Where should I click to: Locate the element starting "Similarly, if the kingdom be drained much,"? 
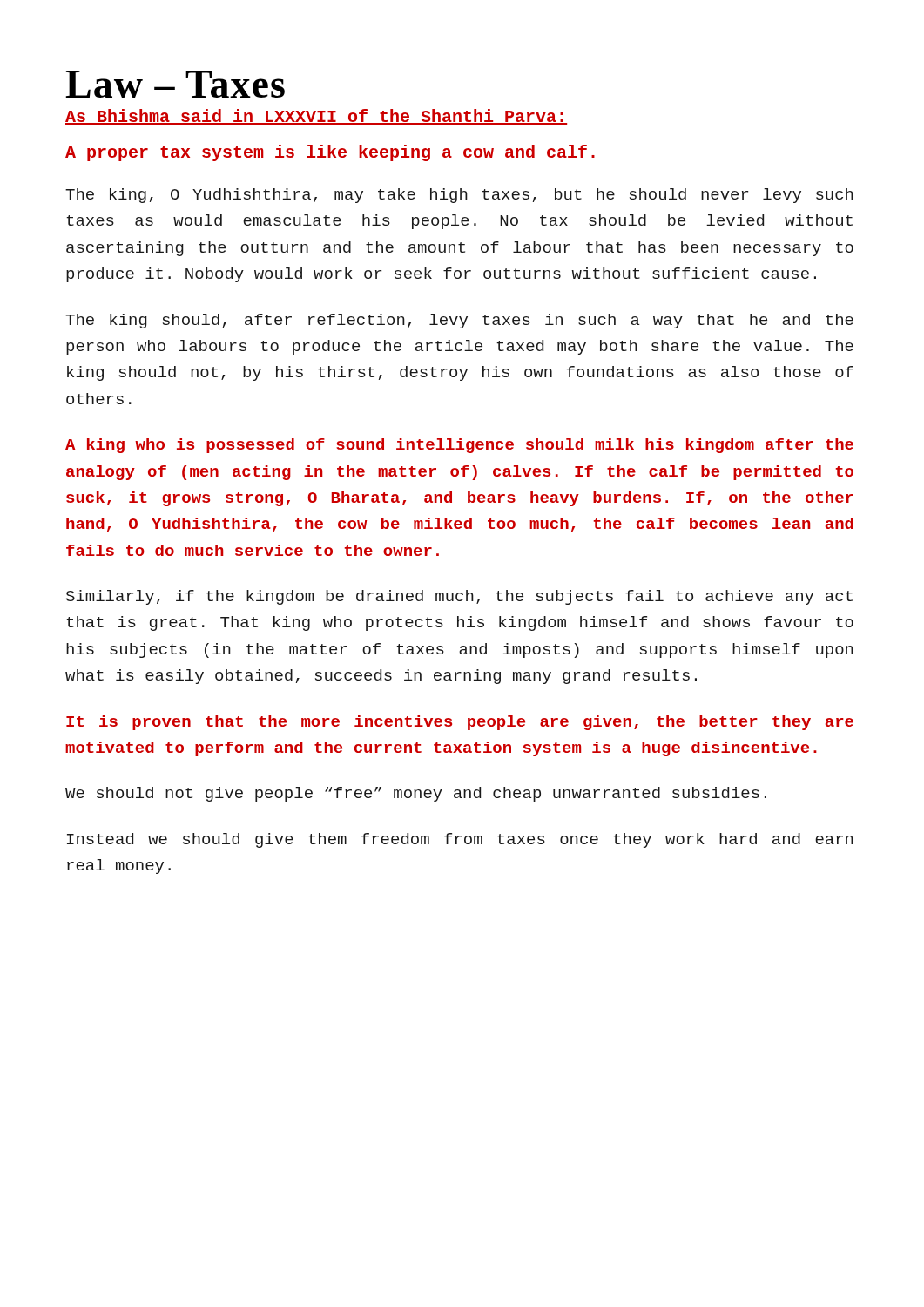460,637
